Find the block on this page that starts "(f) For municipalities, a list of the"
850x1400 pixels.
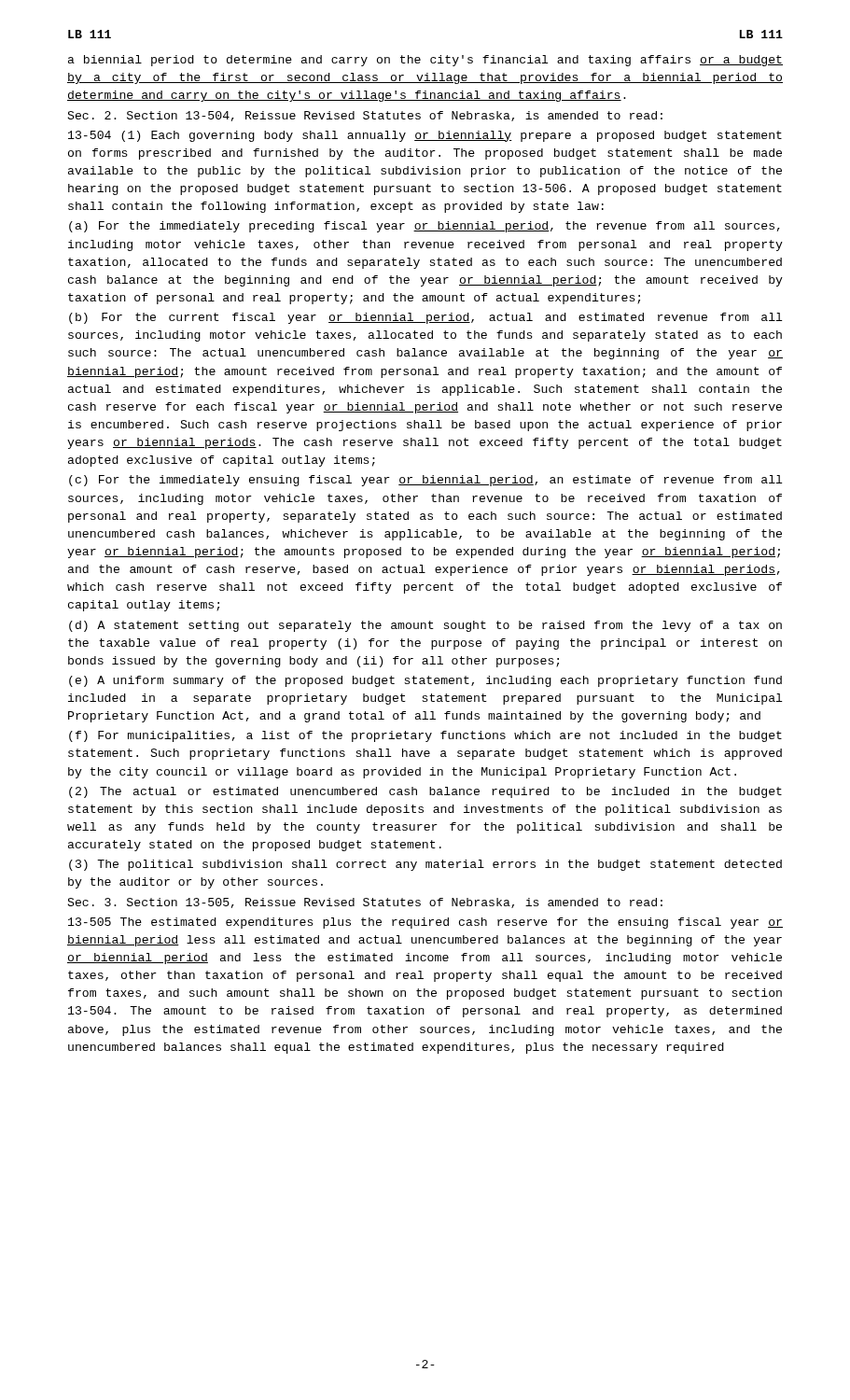(425, 754)
